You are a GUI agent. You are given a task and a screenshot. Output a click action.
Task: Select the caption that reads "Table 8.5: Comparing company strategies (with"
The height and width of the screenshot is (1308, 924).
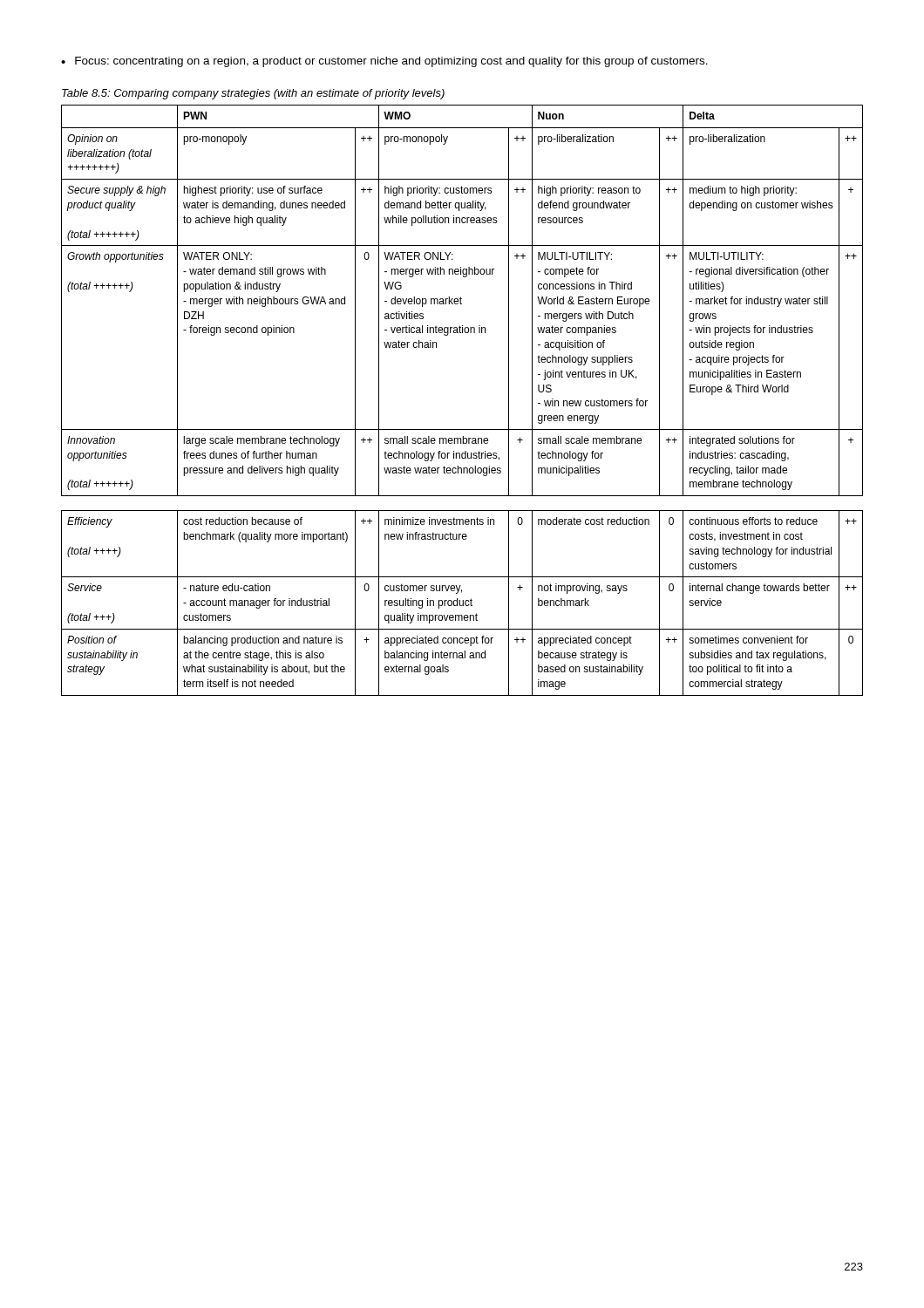[253, 93]
